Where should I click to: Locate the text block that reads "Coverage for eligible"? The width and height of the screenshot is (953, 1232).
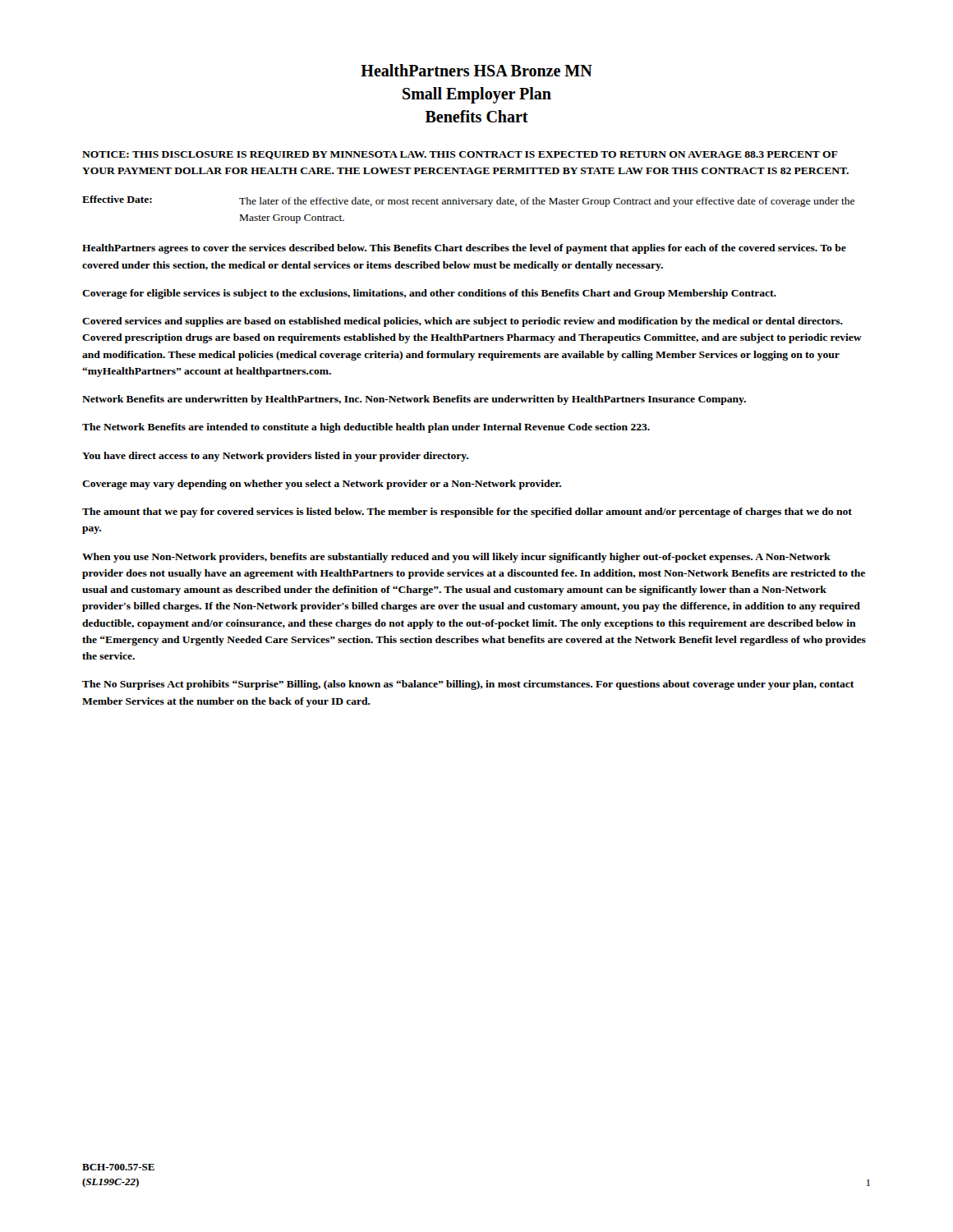click(x=429, y=293)
